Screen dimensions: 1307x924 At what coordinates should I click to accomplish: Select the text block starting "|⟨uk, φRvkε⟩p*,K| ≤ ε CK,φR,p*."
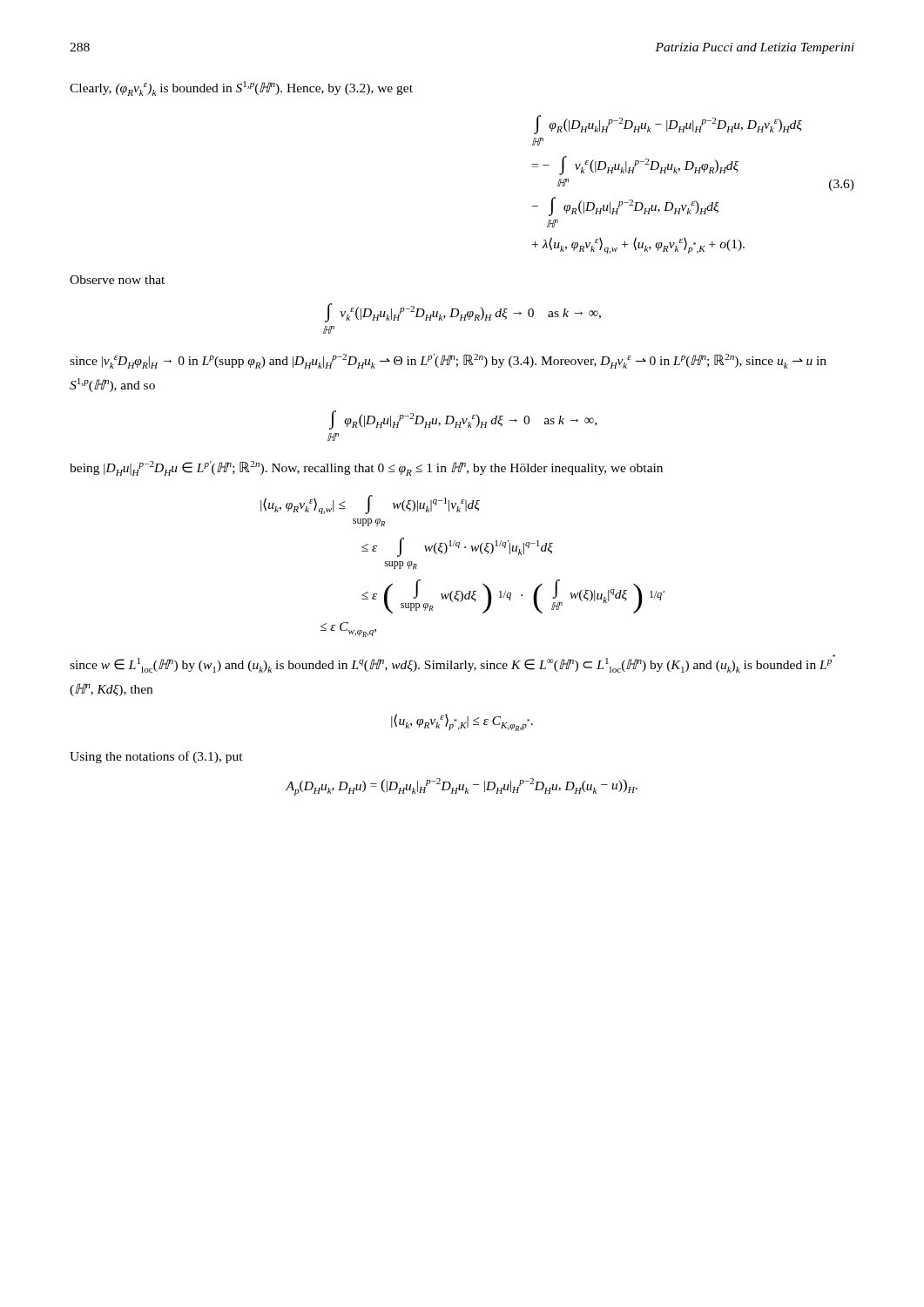point(462,722)
